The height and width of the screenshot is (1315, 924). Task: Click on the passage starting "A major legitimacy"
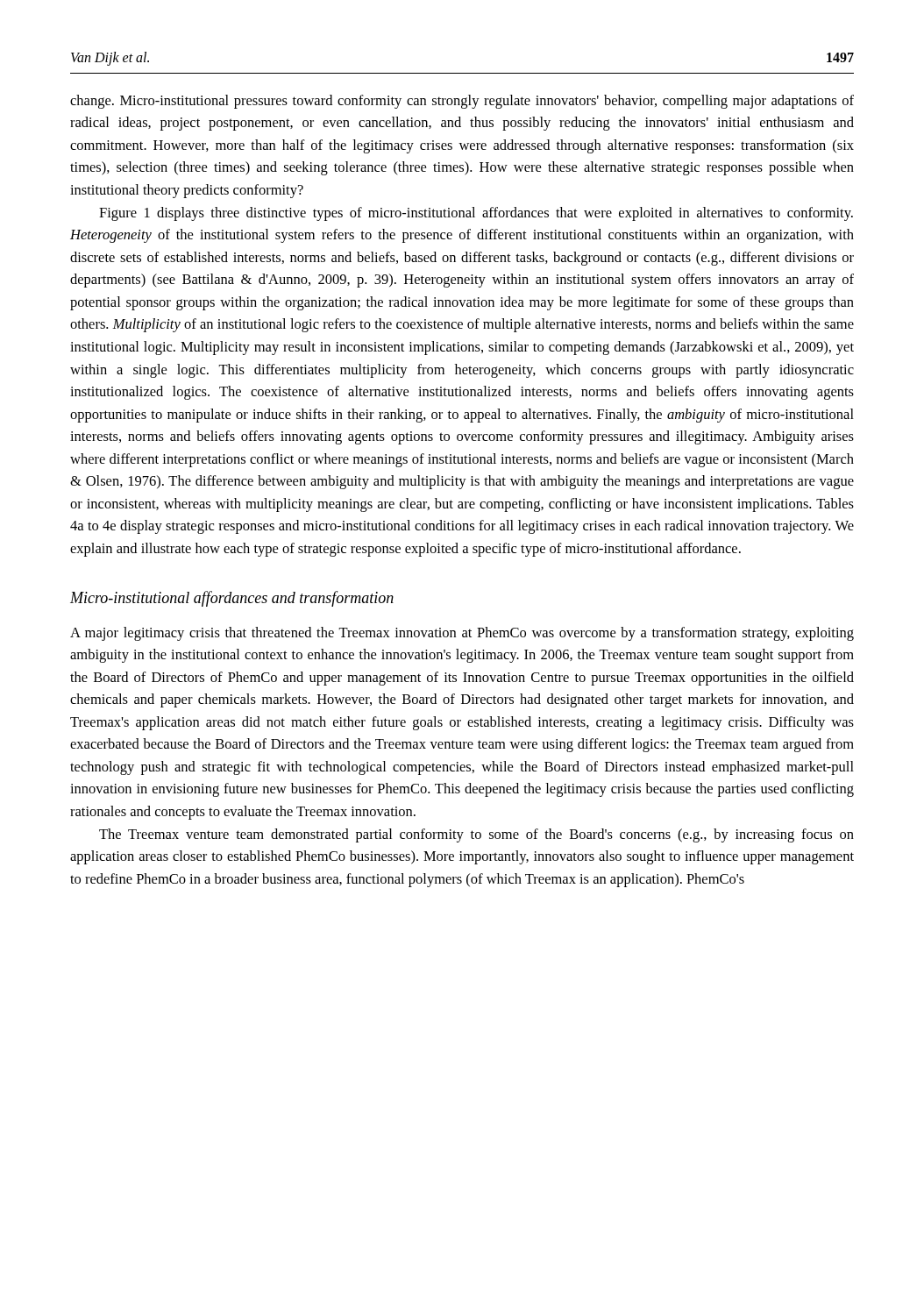(x=462, y=756)
